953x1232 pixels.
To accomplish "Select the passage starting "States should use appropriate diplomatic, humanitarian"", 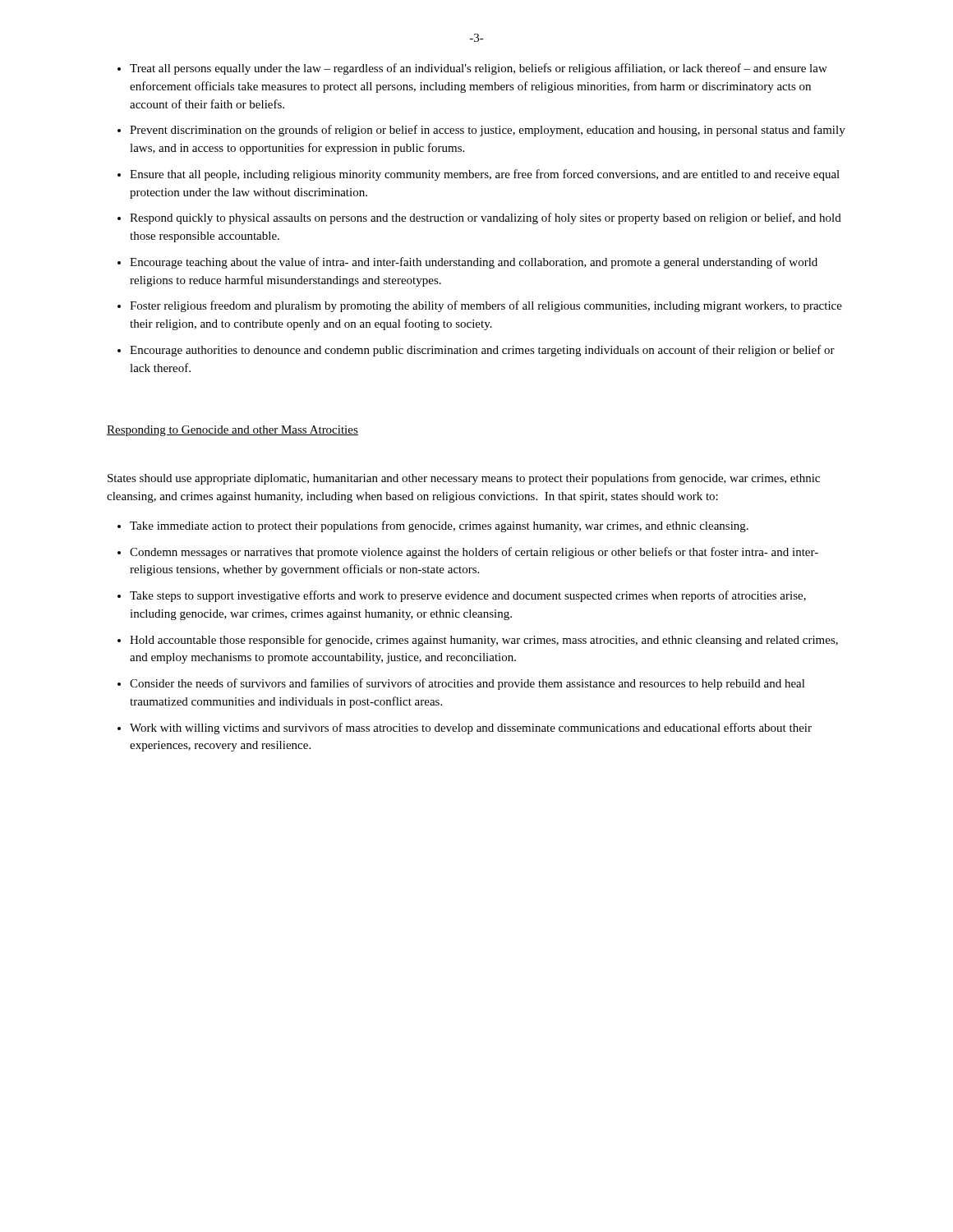I will pos(464,487).
